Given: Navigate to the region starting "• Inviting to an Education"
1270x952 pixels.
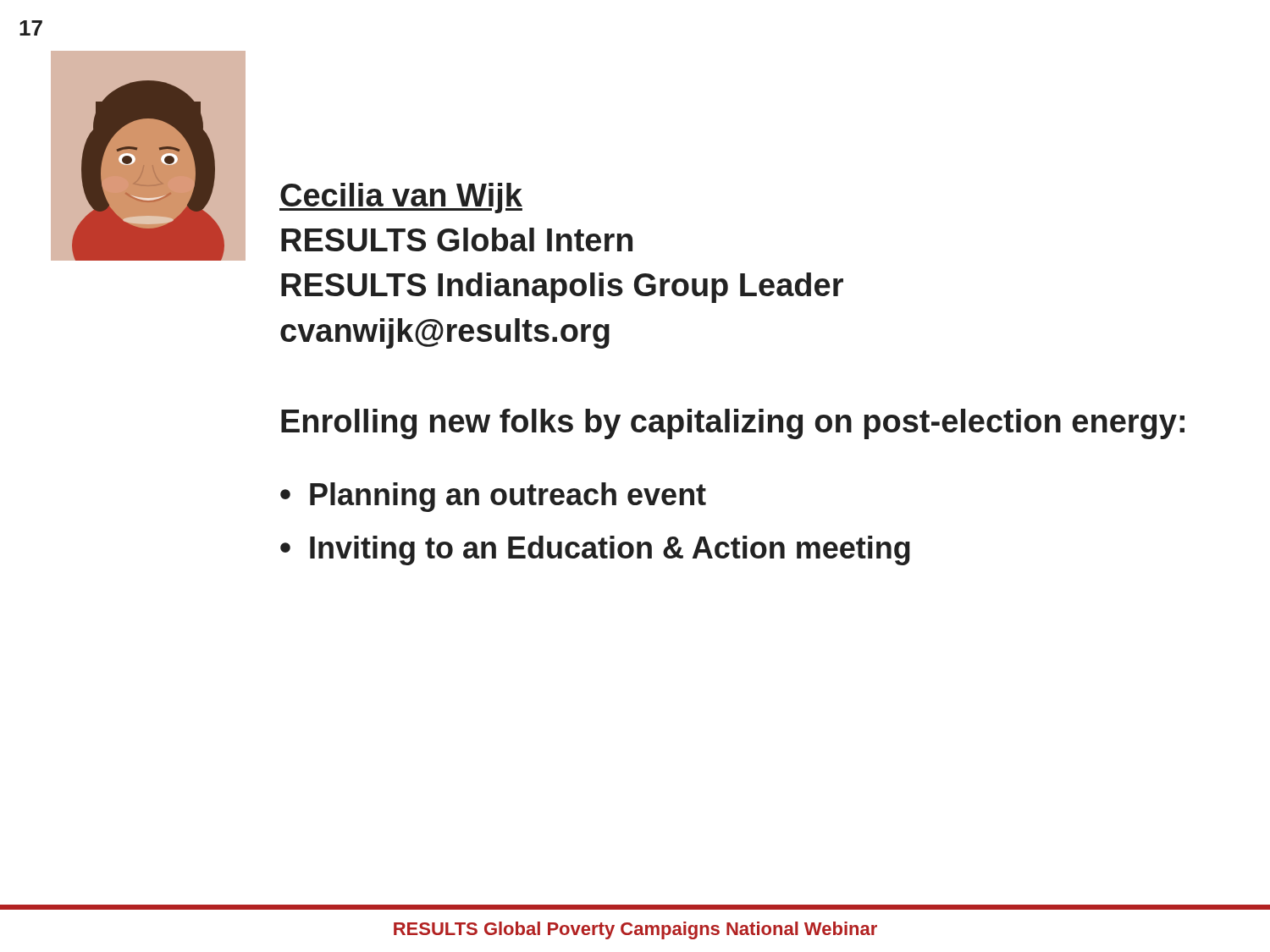Looking at the screenshot, I should coord(596,549).
